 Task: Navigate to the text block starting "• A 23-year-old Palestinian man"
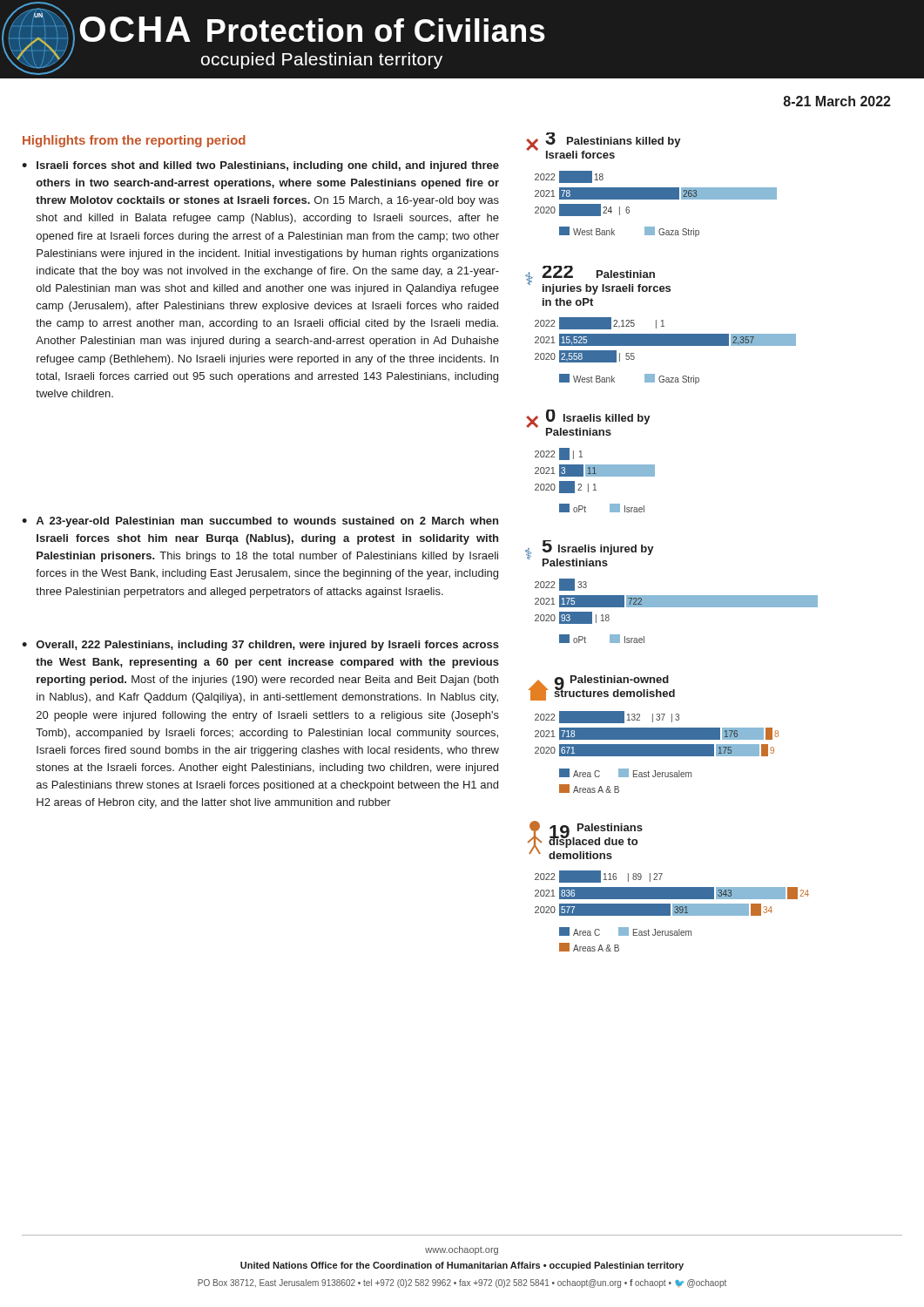[x=260, y=556]
